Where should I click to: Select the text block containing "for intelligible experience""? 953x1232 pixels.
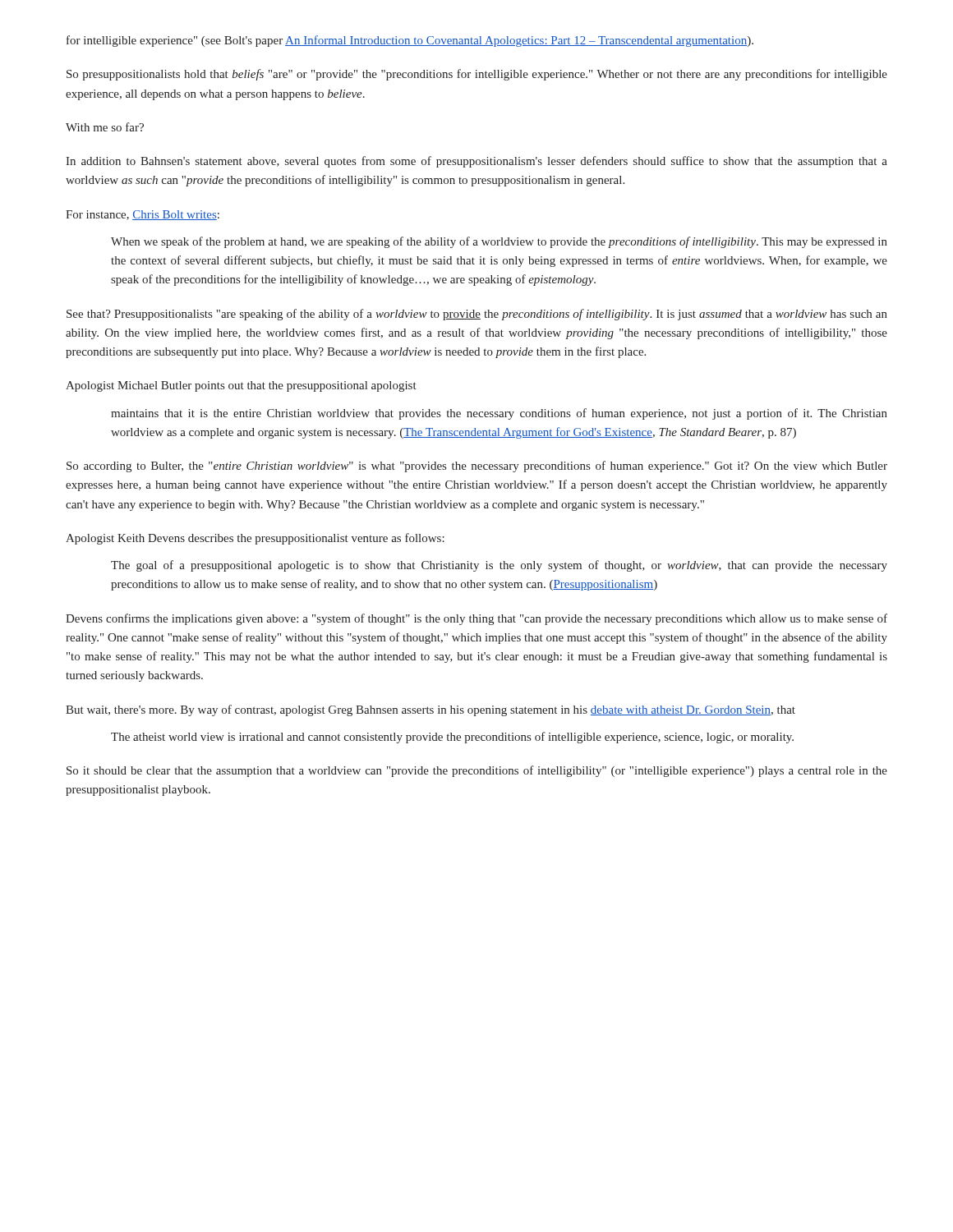(x=410, y=40)
